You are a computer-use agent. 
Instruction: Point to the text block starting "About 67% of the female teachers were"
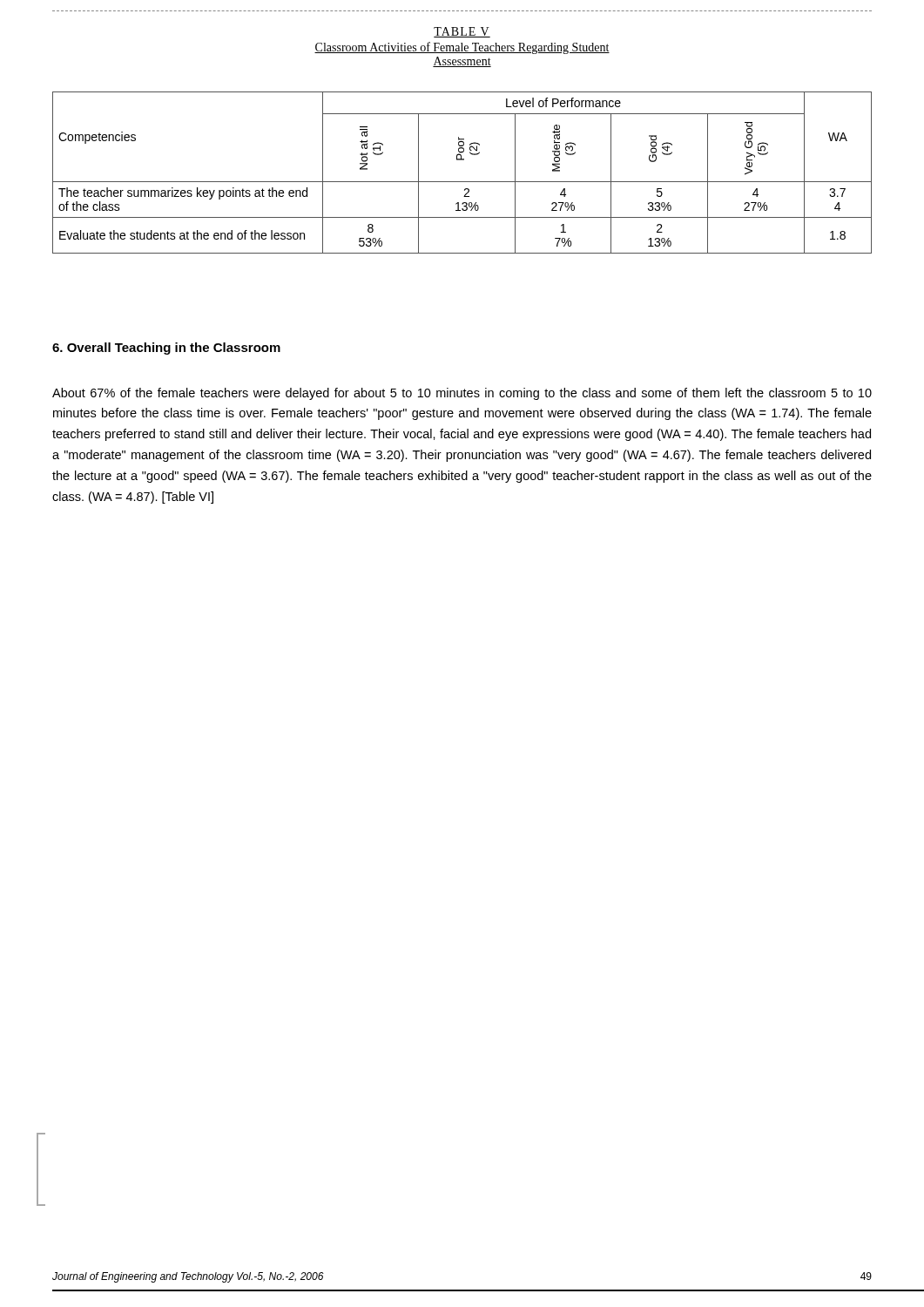point(462,445)
